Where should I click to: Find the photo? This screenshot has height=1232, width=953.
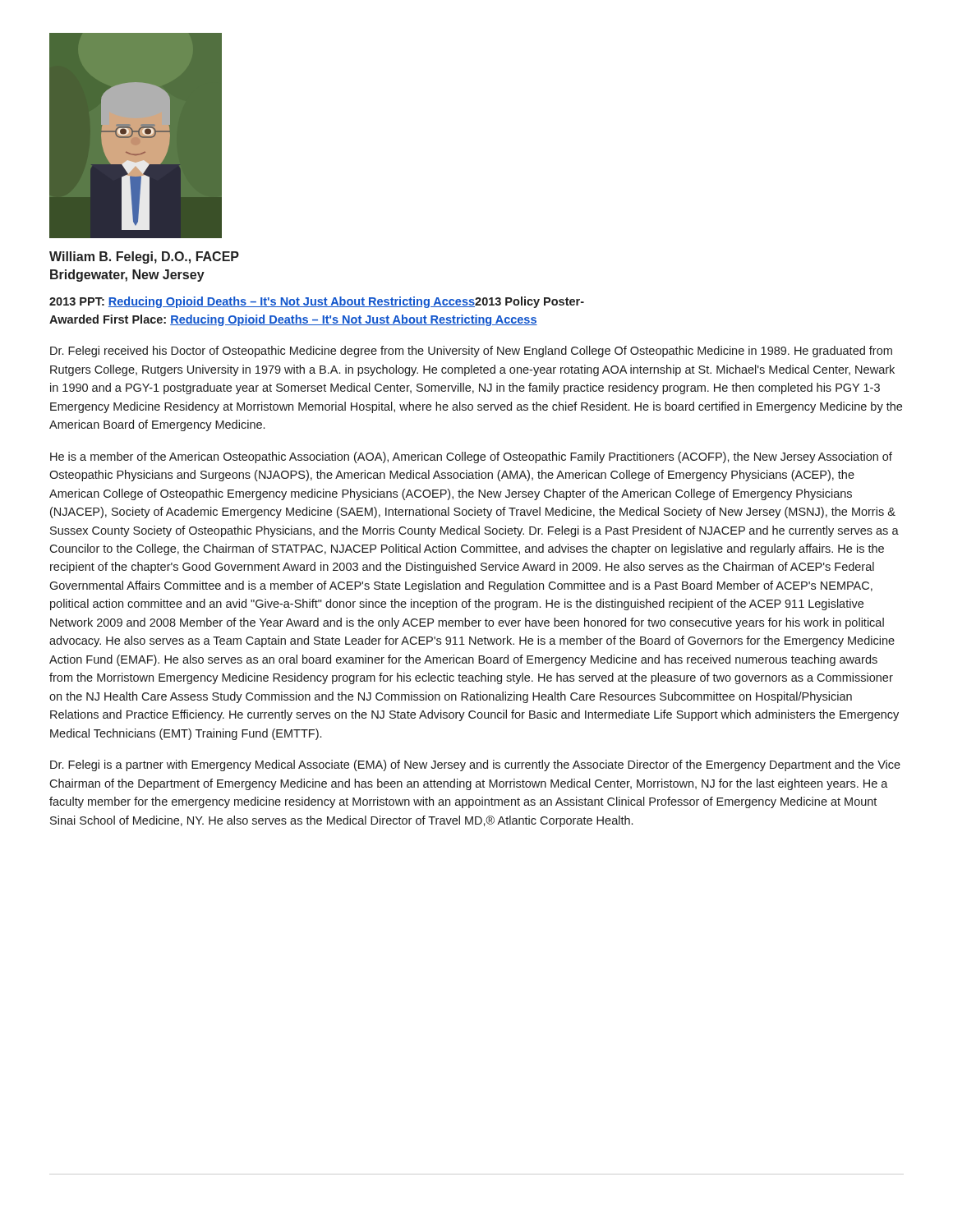tap(476, 136)
